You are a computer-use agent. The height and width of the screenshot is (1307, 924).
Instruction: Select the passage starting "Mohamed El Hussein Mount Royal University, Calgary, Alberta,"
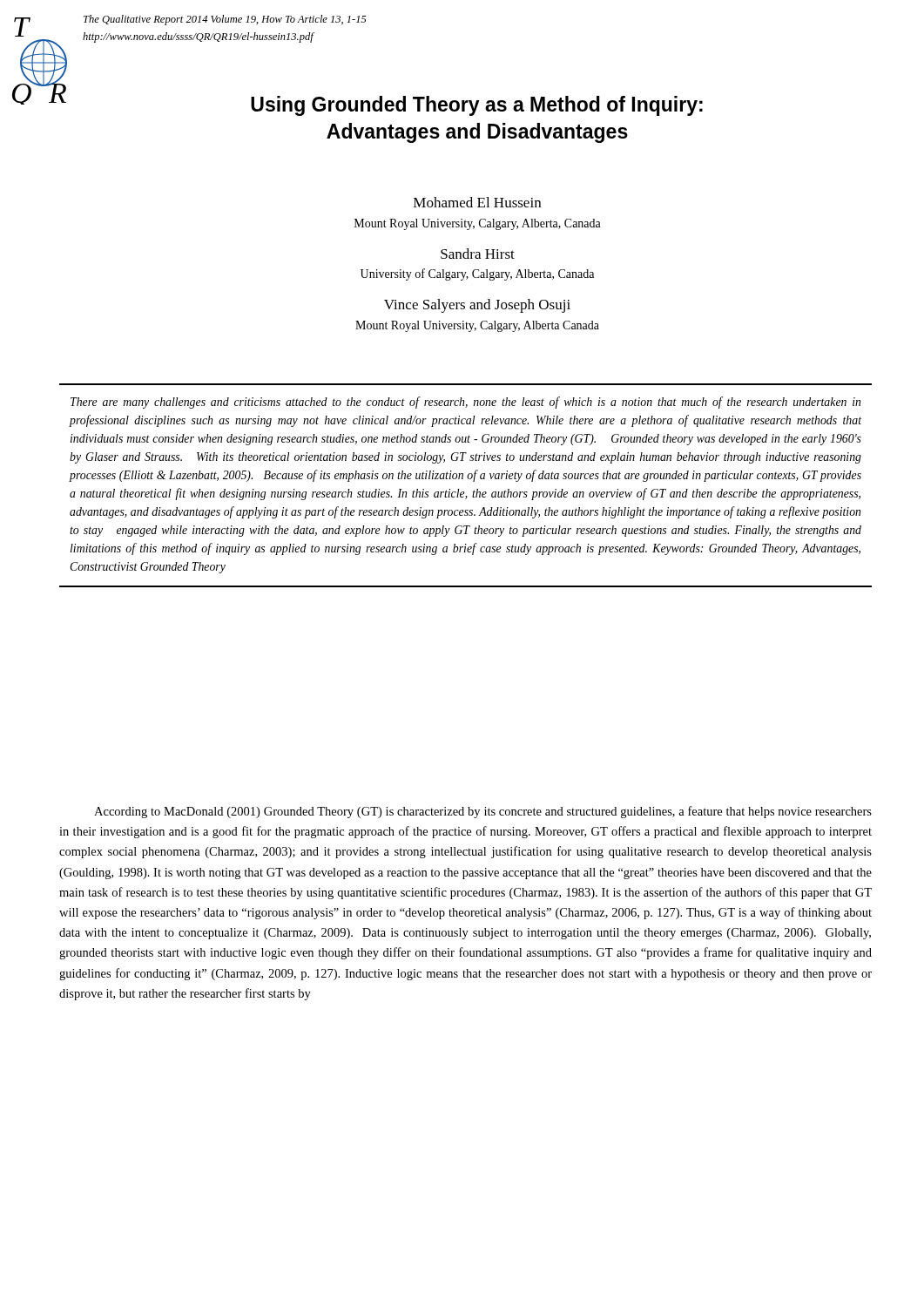[477, 263]
